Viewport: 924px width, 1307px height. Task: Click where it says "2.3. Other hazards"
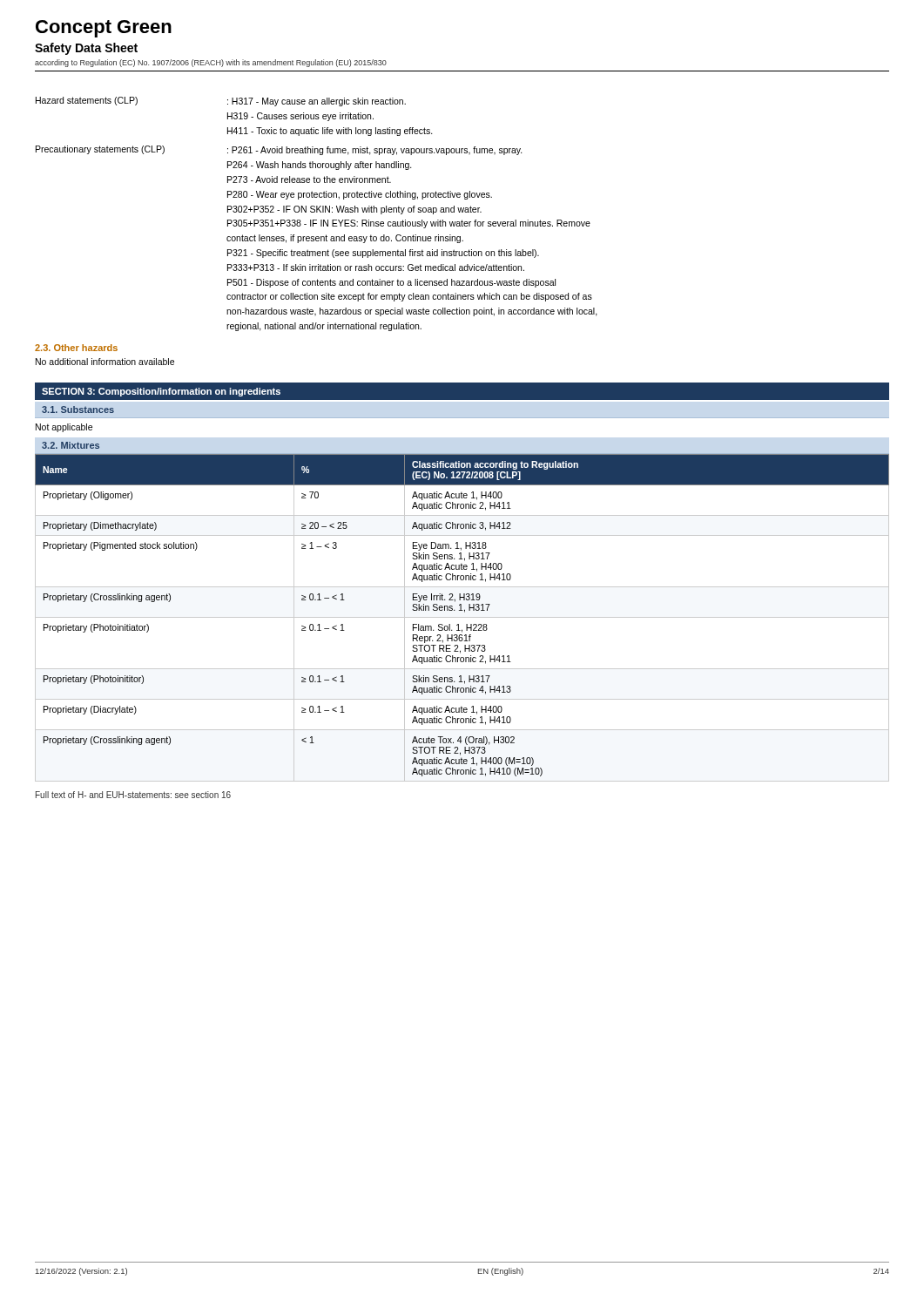[x=76, y=347]
